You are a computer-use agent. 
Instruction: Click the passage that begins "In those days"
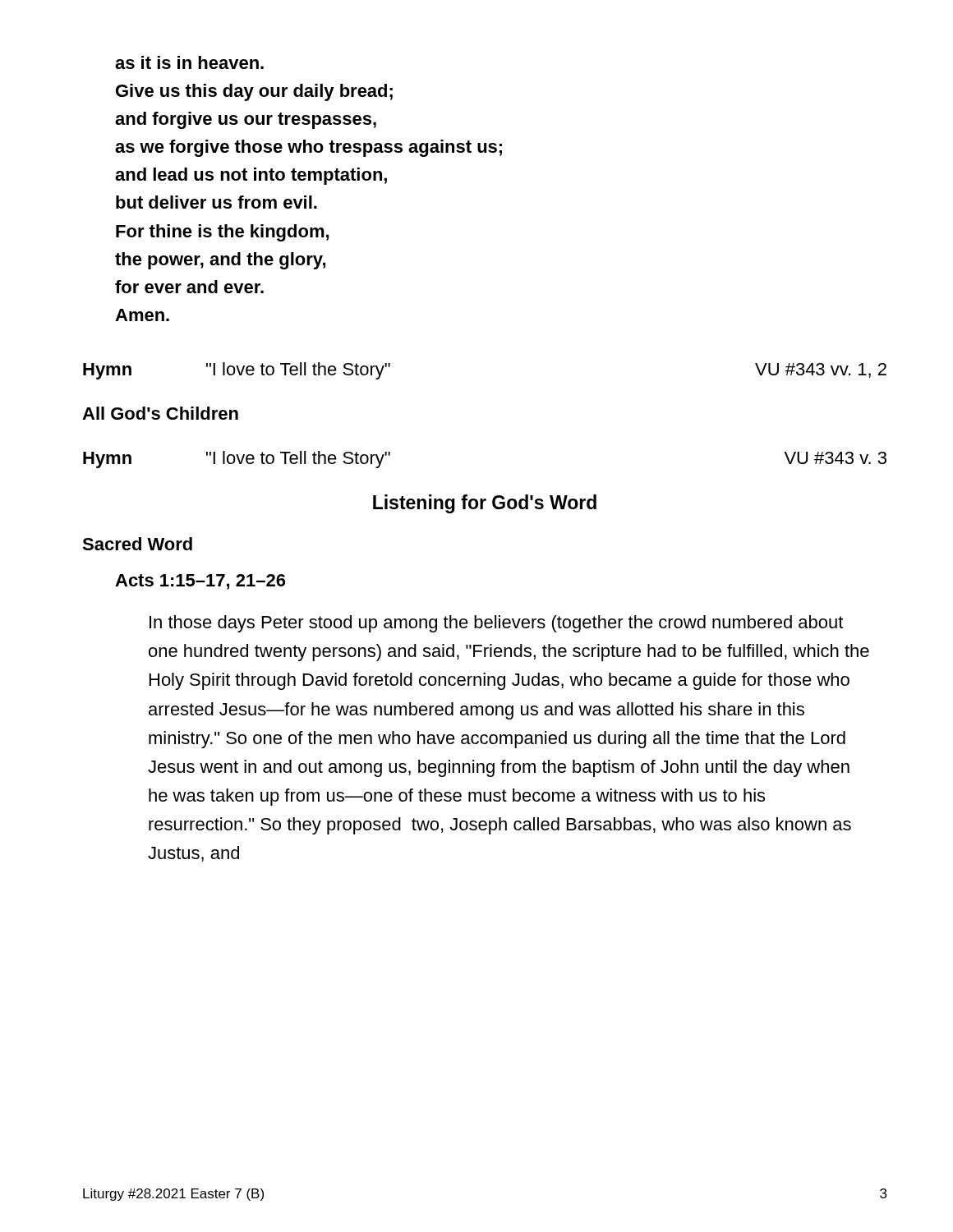[x=509, y=738]
